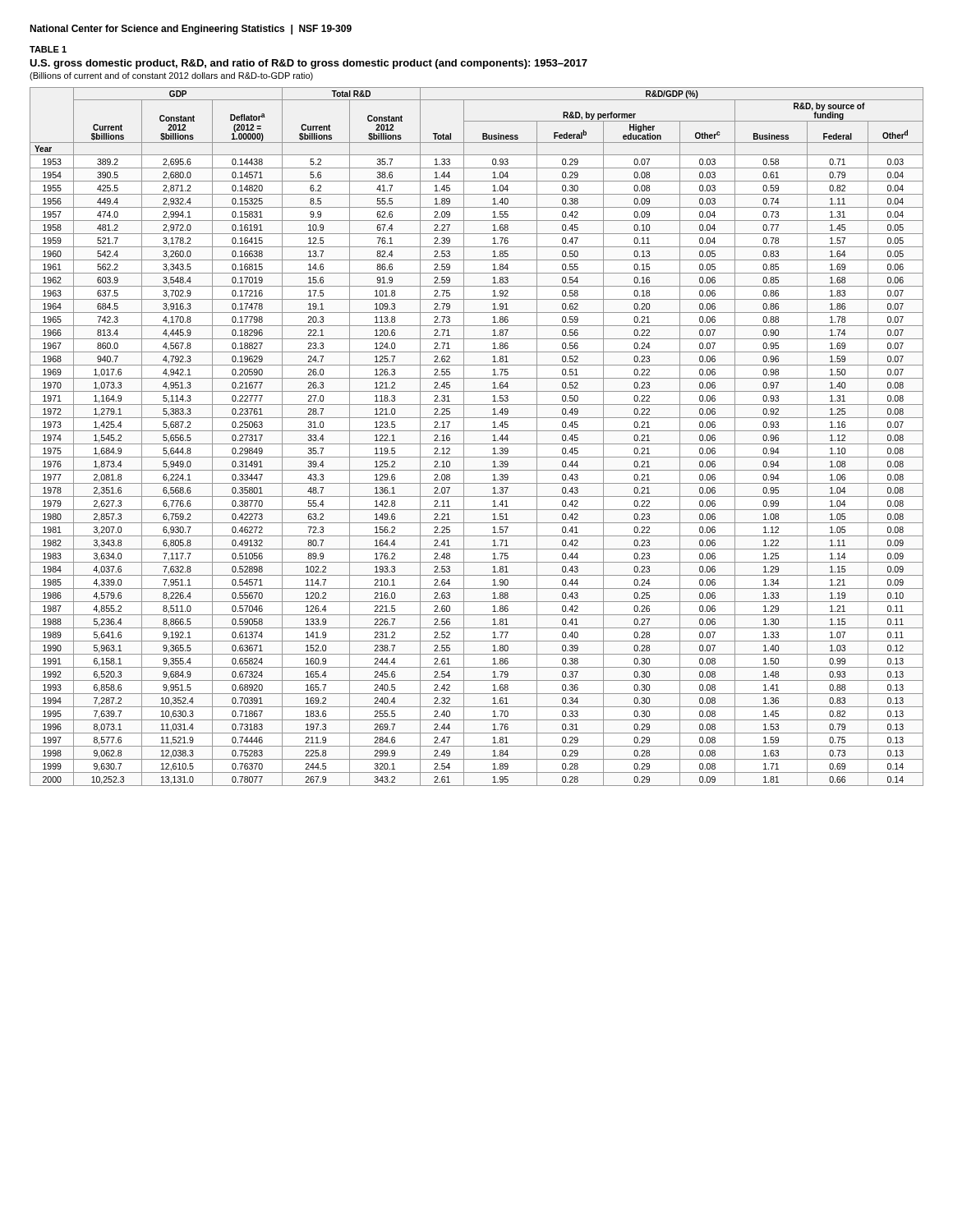
Task: Click on the region starting "TABLE 1"
Action: coord(48,49)
